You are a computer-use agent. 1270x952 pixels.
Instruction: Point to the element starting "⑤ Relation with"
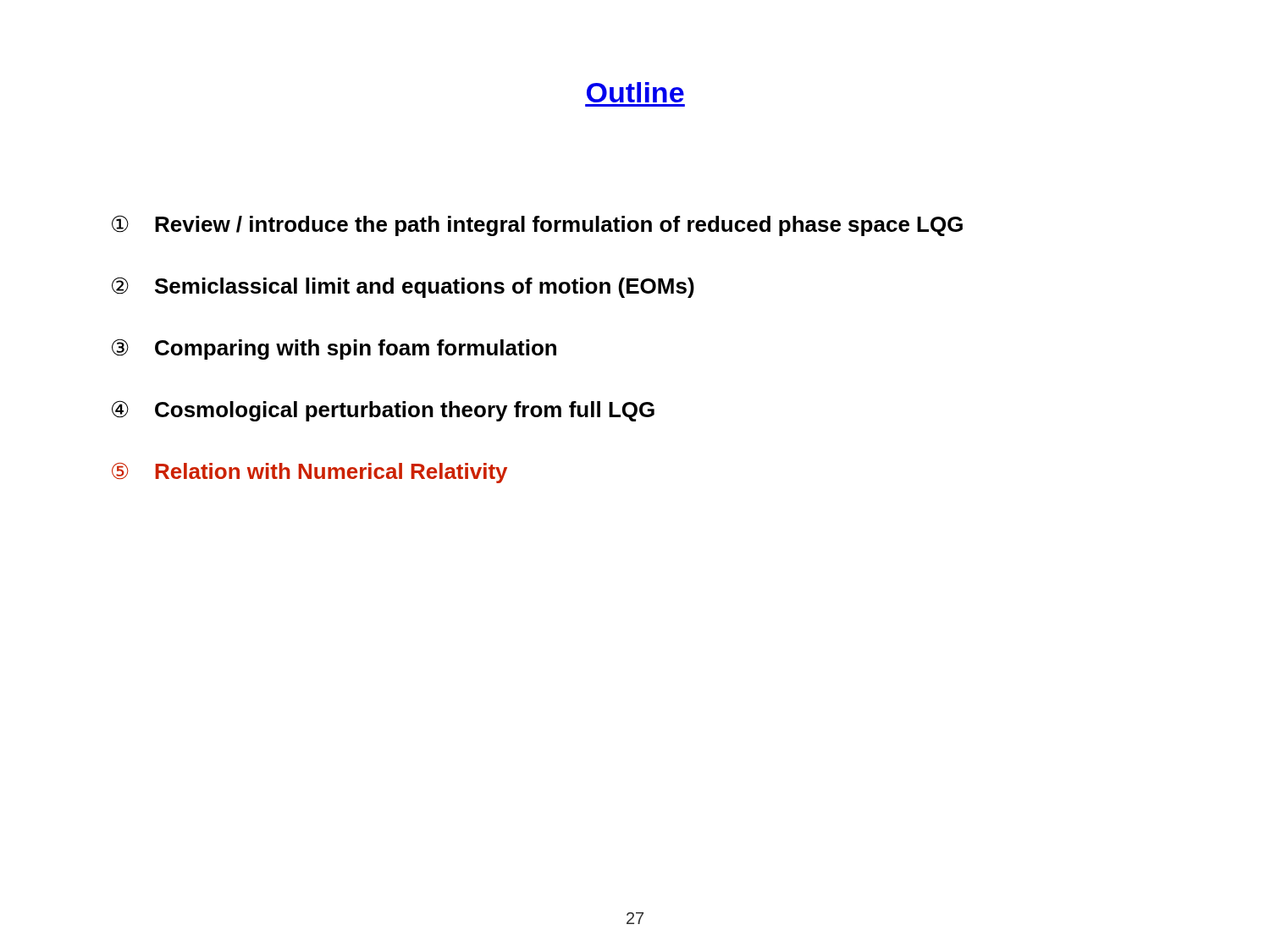pos(309,472)
